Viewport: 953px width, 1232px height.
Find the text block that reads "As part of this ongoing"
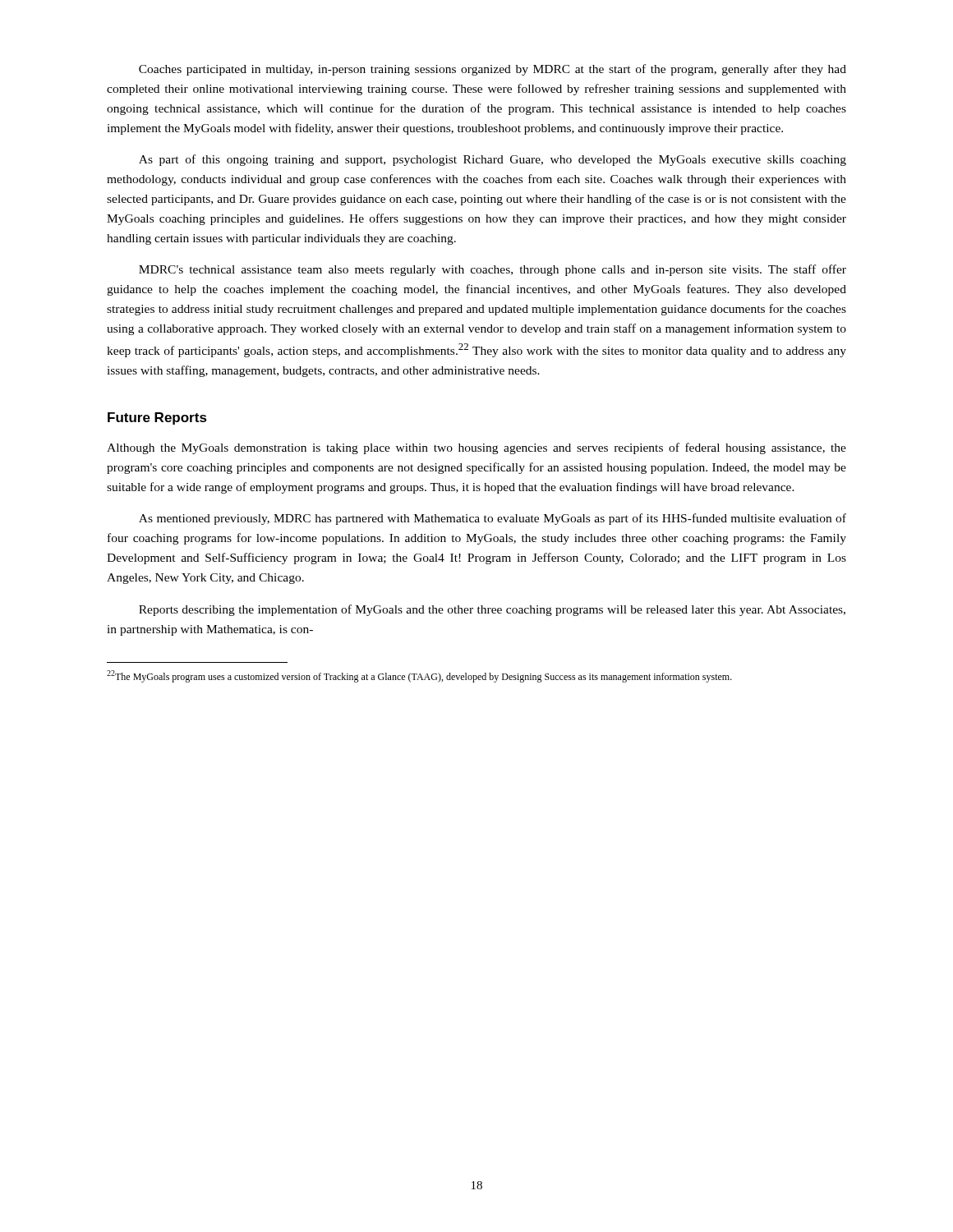[476, 199]
